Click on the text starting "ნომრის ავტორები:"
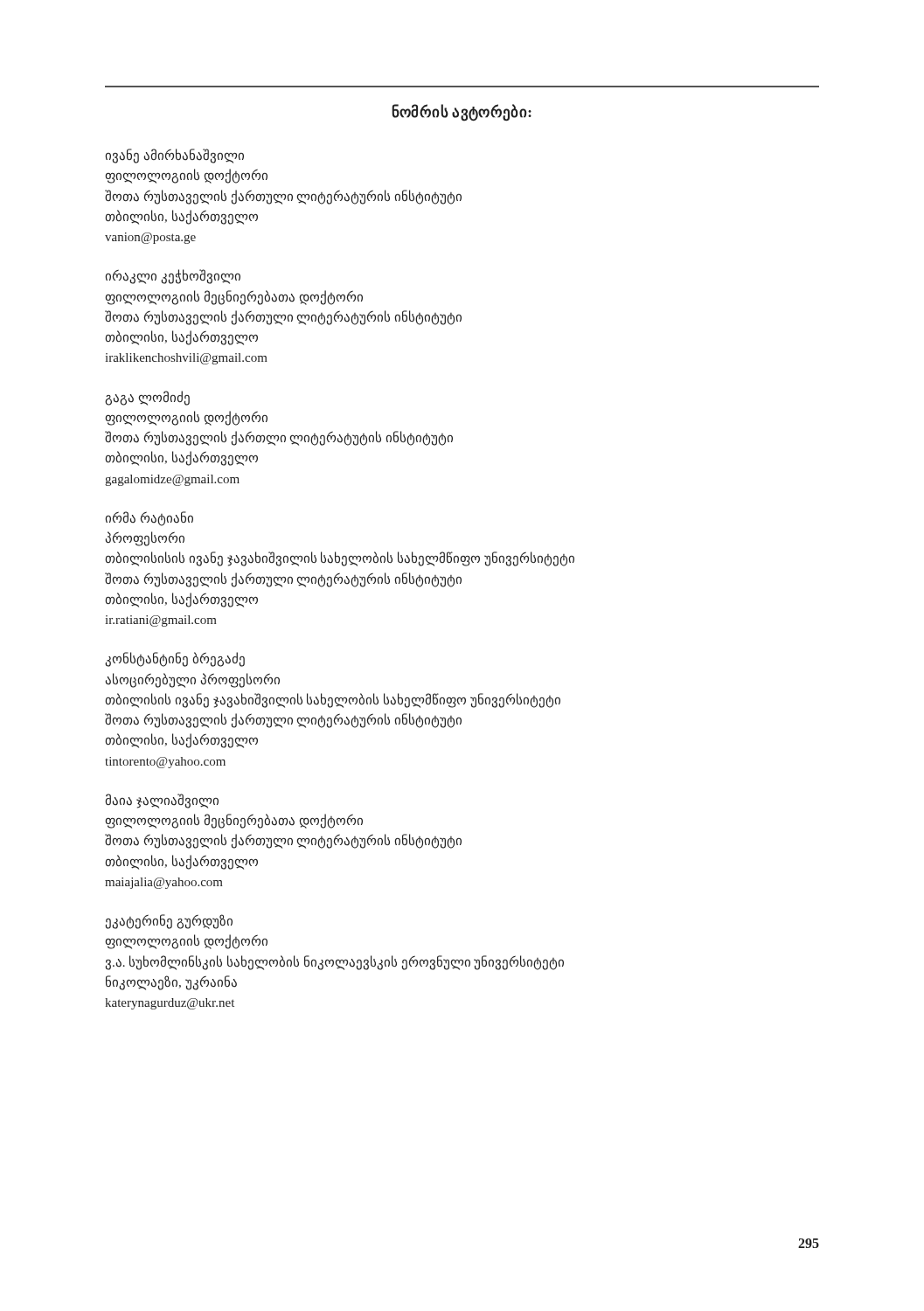This screenshot has height=1311, width=924. [462, 112]
